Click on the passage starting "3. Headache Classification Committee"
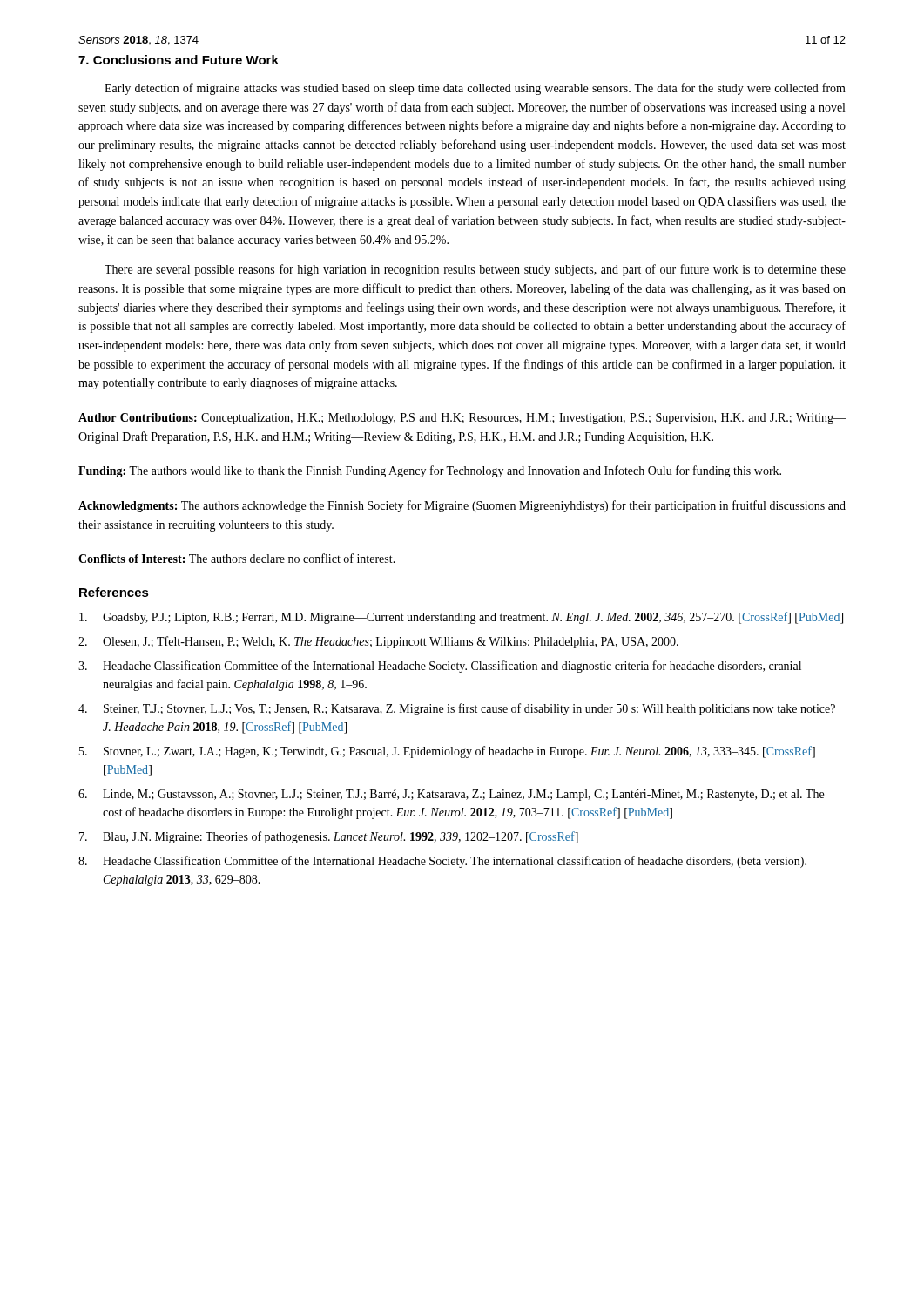Screen dimensions: 1307x924 click(x=462, y=675)
